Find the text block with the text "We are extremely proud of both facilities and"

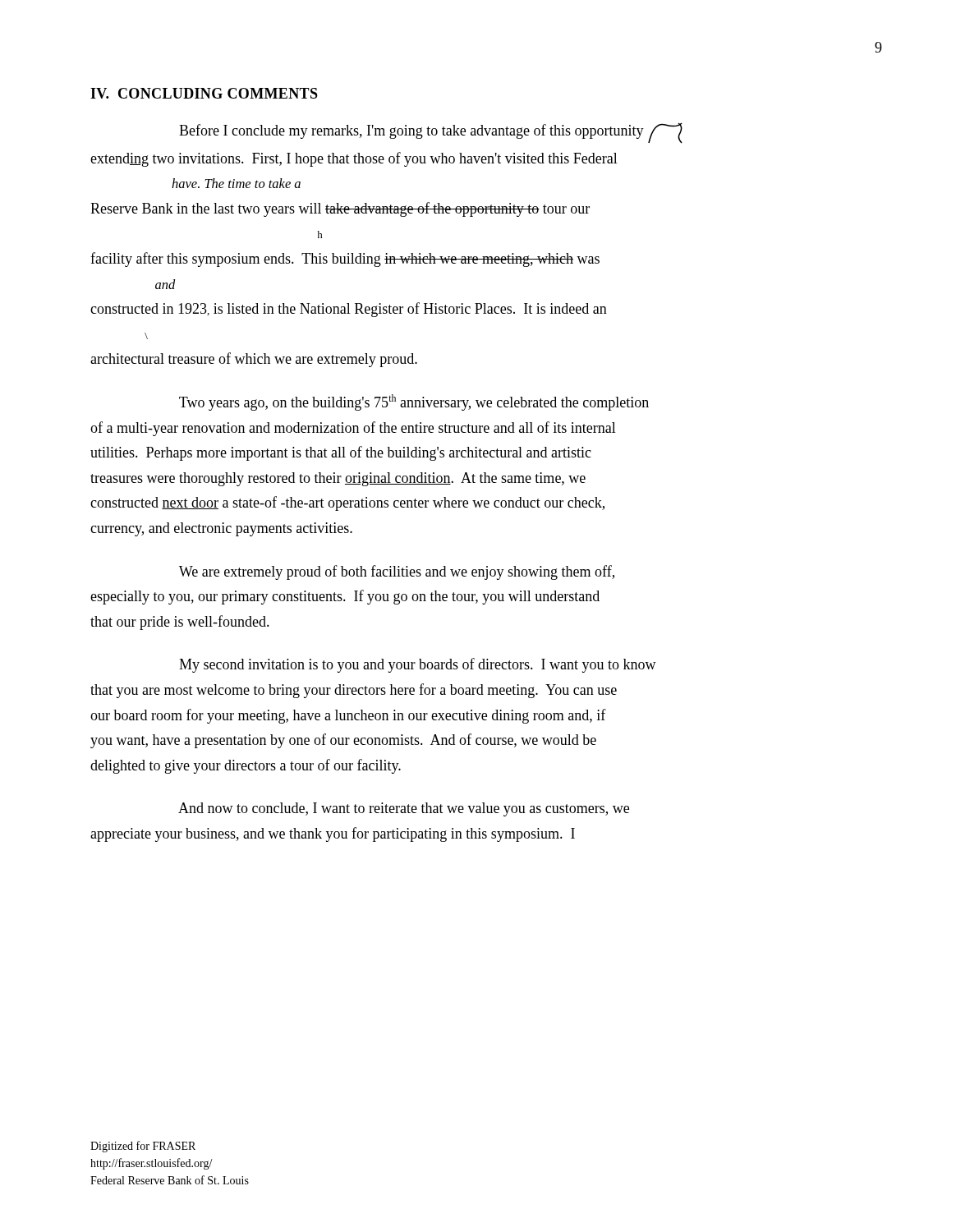point(353,596)
